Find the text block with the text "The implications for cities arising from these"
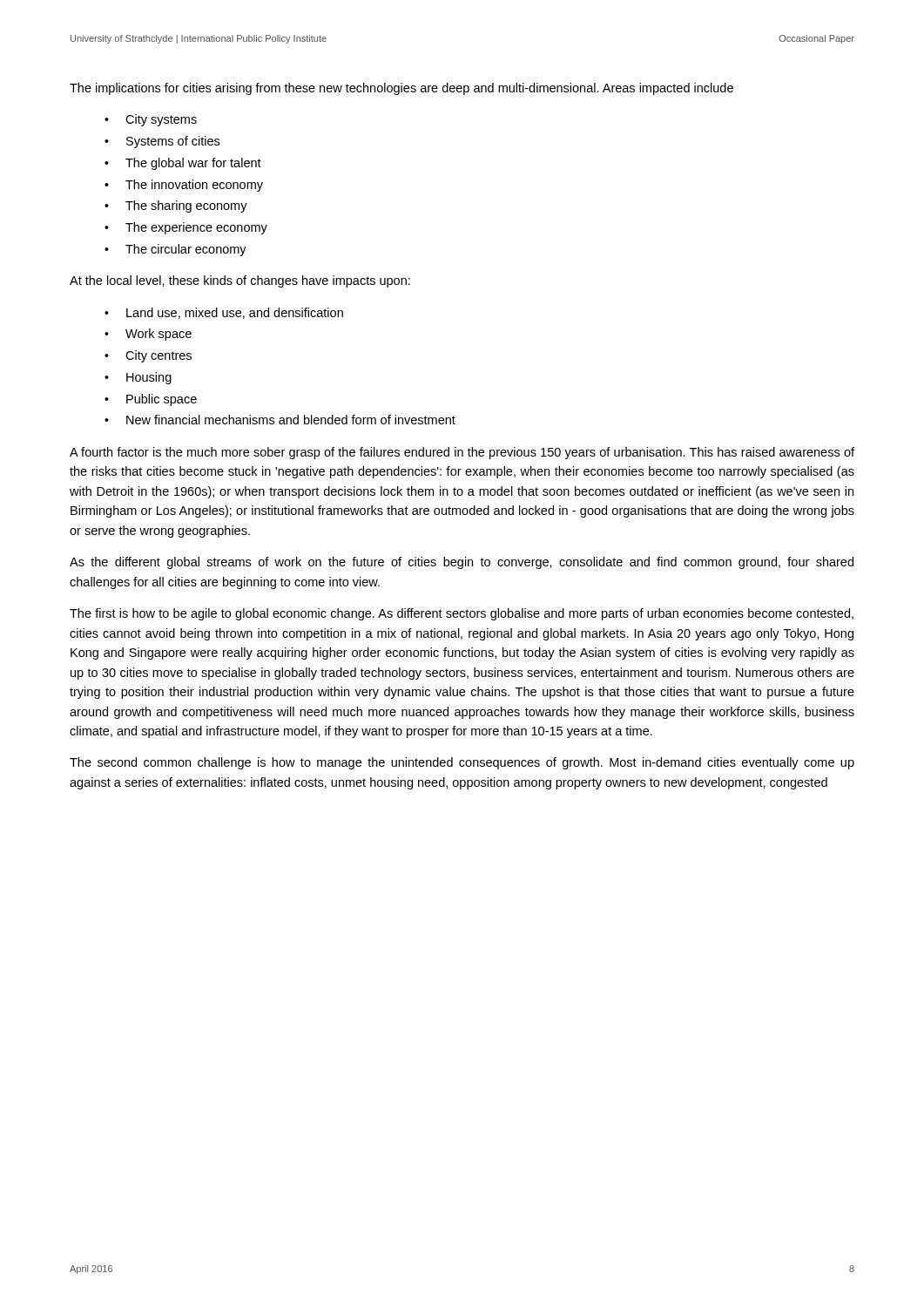Screen dimensions: 1307x924 coord(402,88)
